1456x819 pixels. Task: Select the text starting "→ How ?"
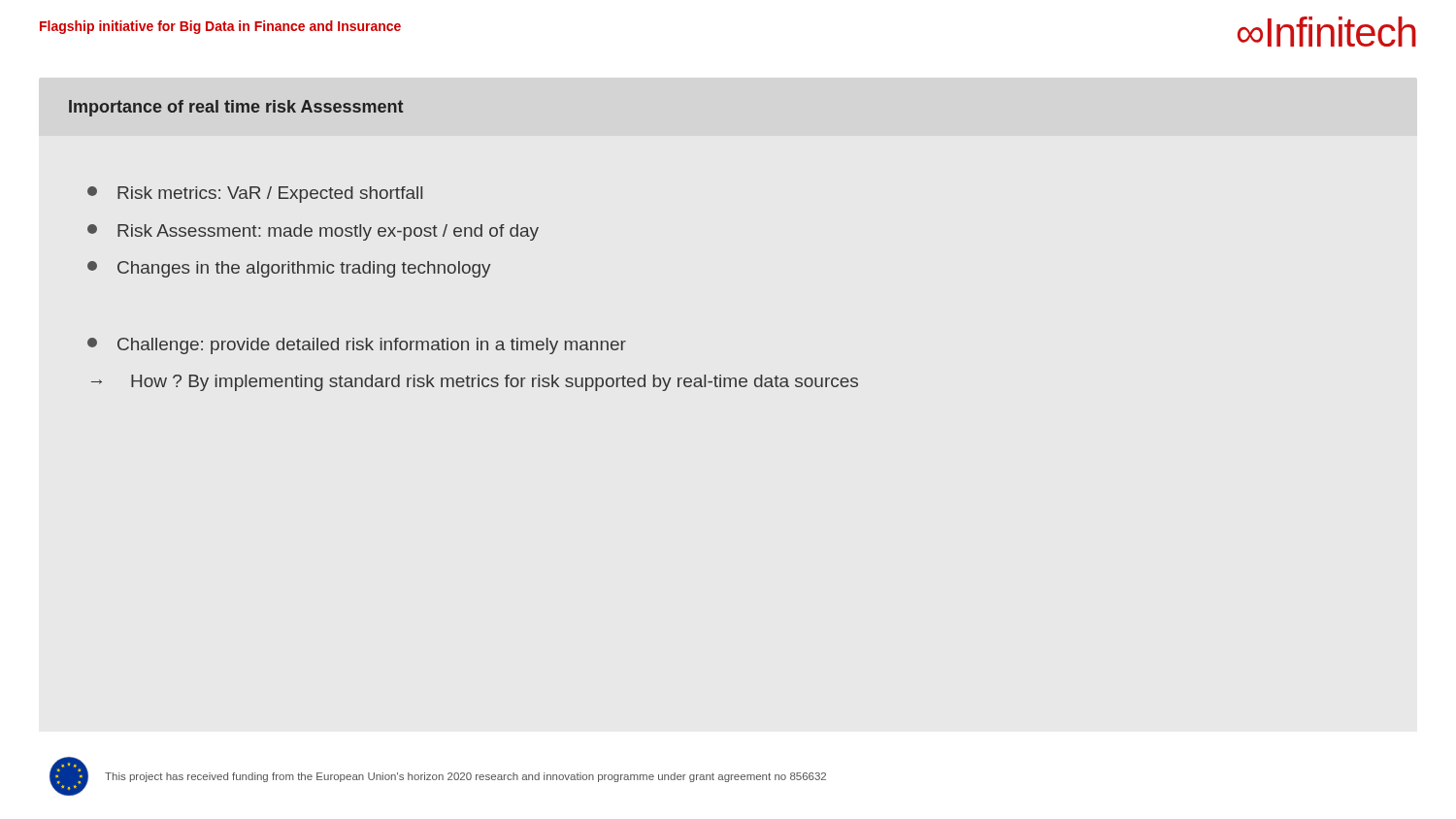[x=473, y=382]
